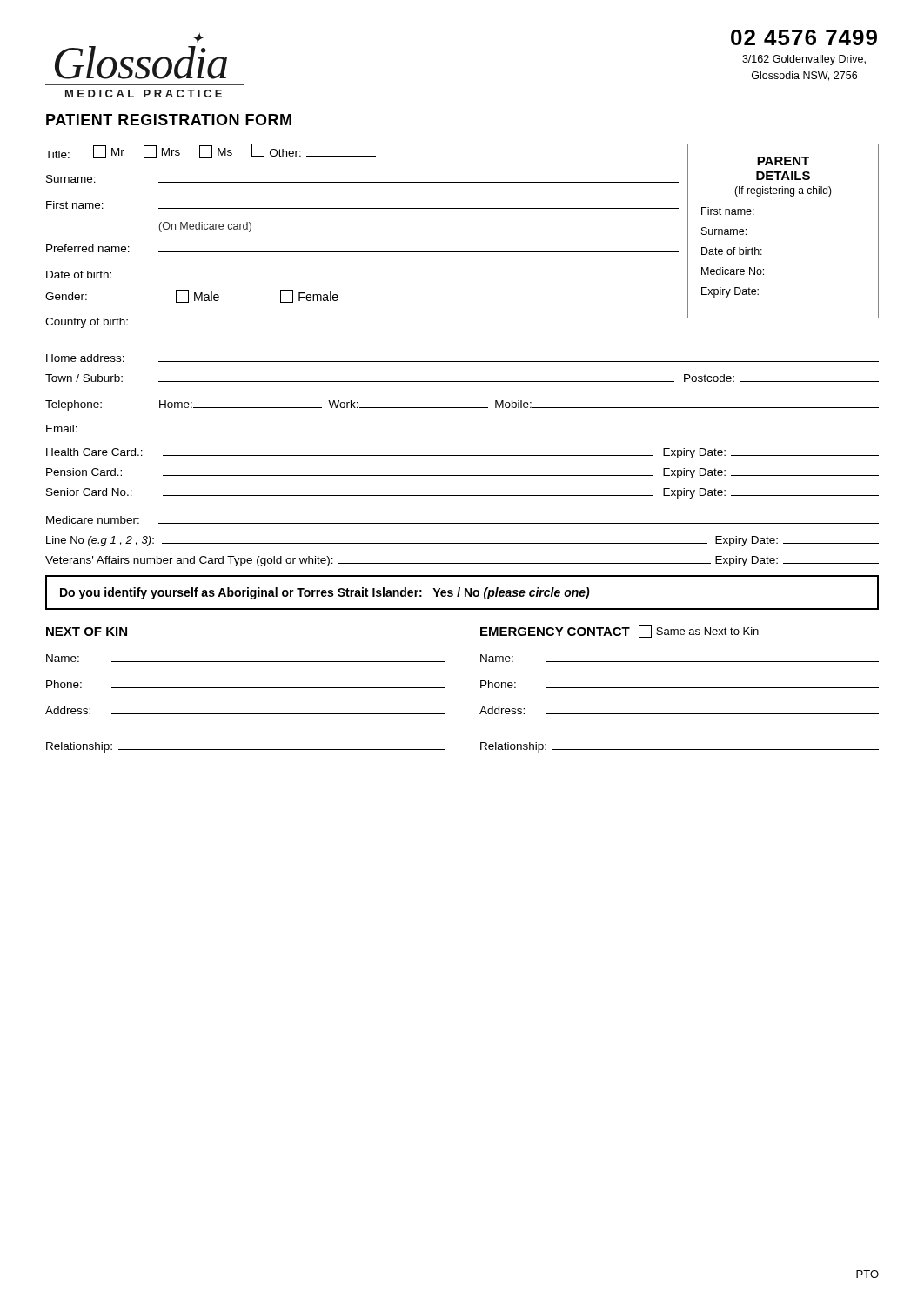Image resolution: width=924 pixels, height=1305 pixels.
Task: Locate the block of text that opens with "EMERGENCY CONTACT Same as"
Action: 679,688
